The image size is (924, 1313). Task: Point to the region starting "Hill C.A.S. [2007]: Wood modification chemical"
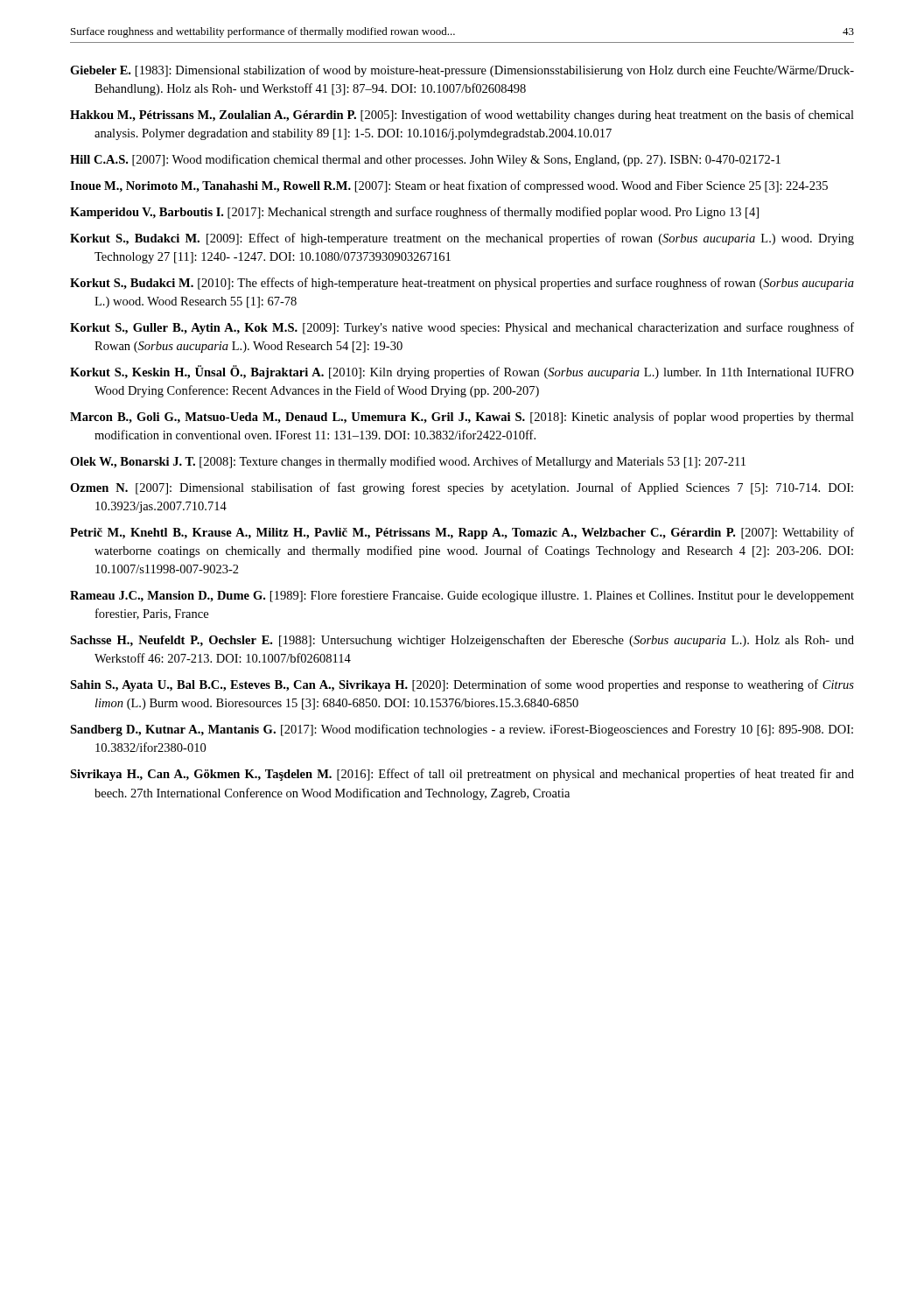(426, 159)
